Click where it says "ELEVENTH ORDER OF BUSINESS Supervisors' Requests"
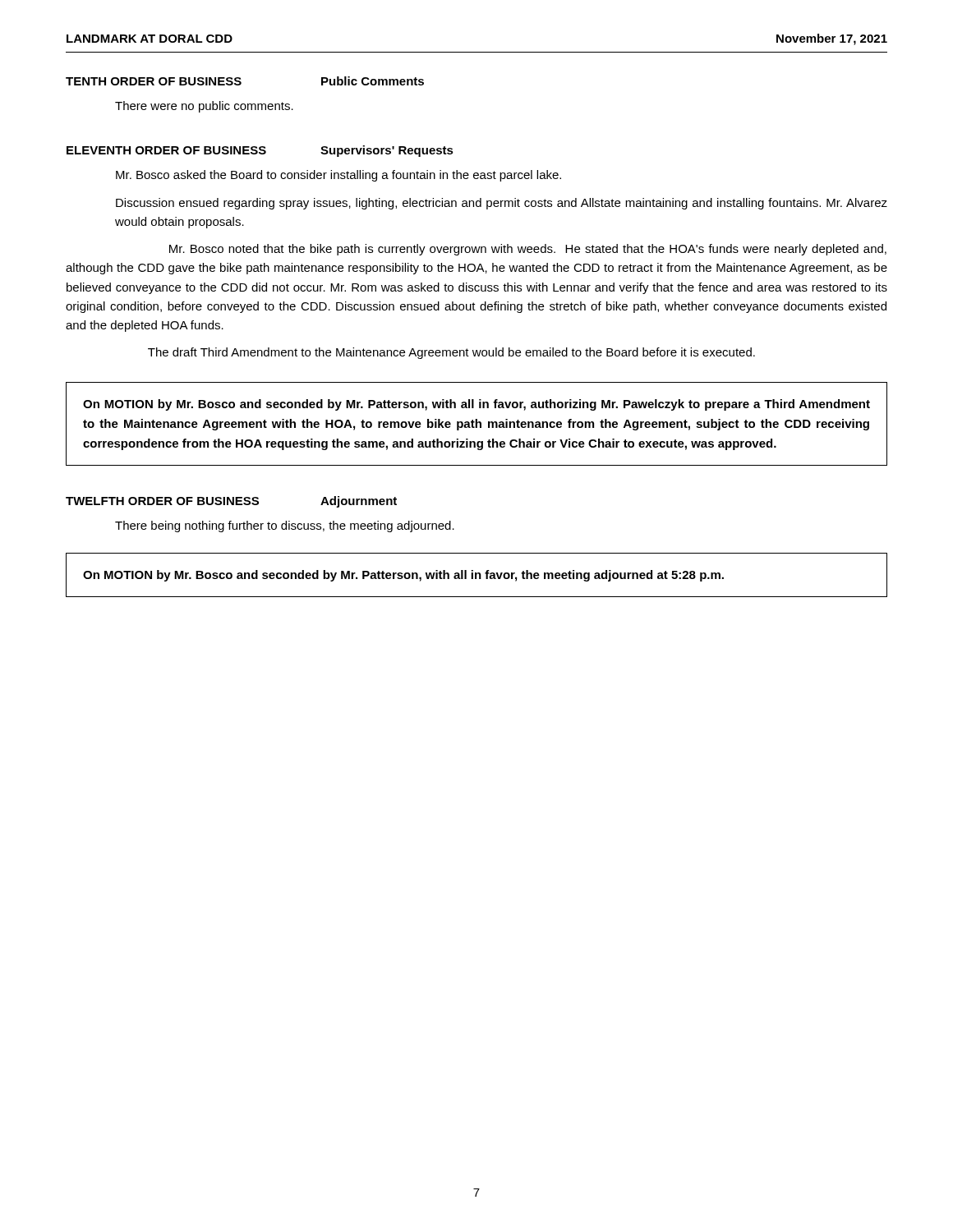 coord(260,150)
